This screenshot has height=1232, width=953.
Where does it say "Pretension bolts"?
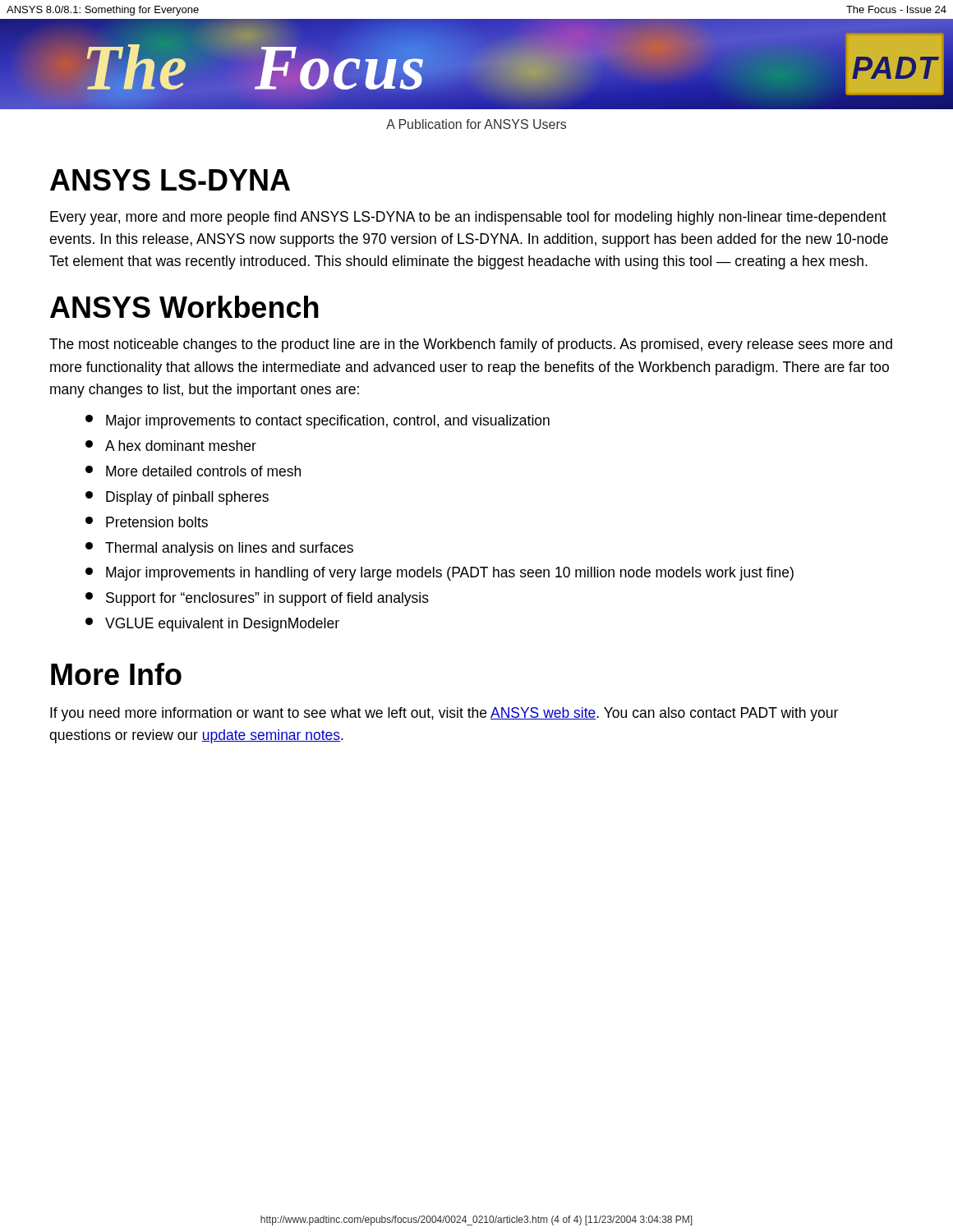(x=147, y=522)
